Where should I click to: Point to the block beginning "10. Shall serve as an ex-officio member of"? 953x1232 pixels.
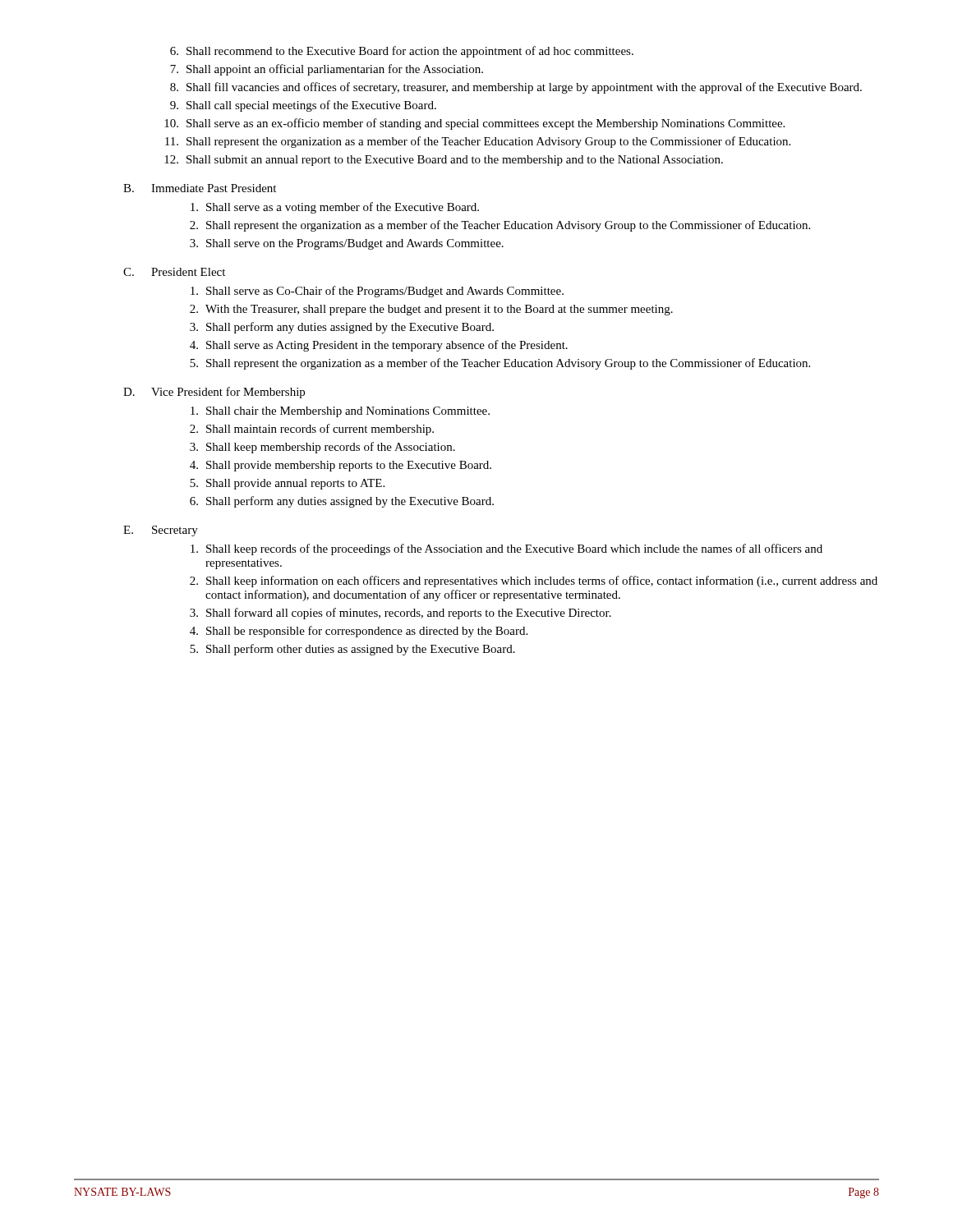click(518, 124)
